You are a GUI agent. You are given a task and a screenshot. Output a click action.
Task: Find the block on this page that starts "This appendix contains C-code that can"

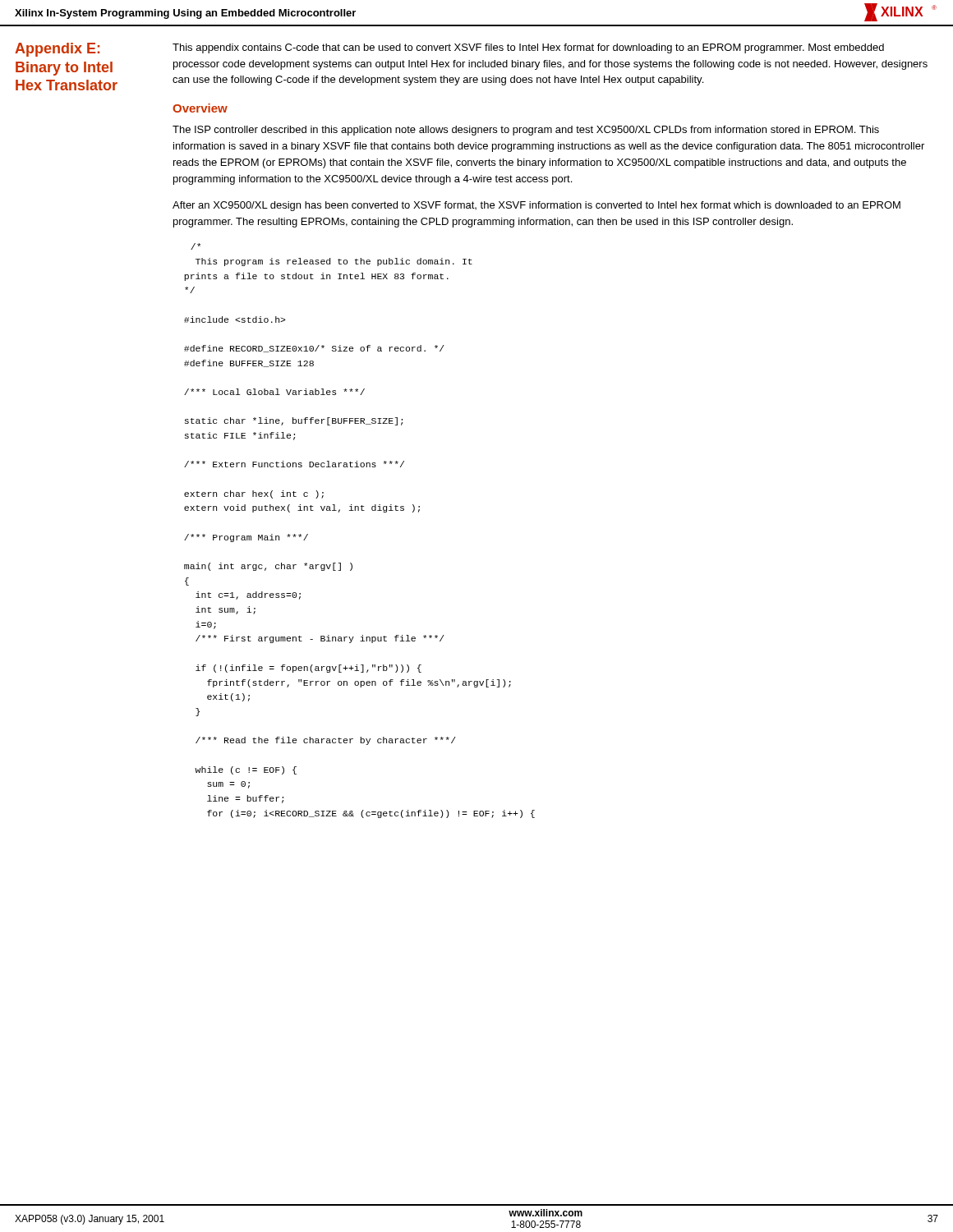(550, 63)
